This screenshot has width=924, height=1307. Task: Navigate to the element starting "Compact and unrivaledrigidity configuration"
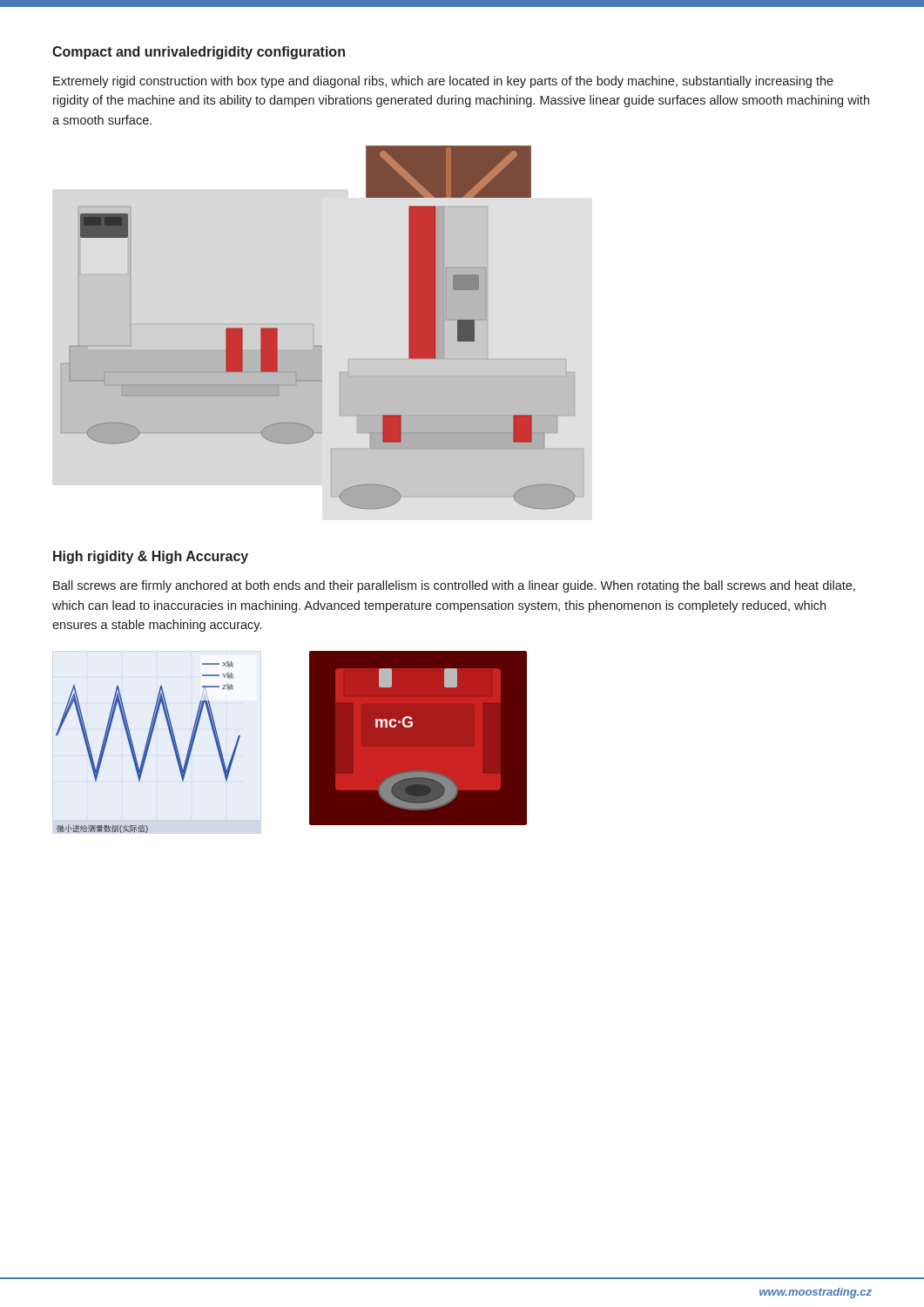pos(199,52)
